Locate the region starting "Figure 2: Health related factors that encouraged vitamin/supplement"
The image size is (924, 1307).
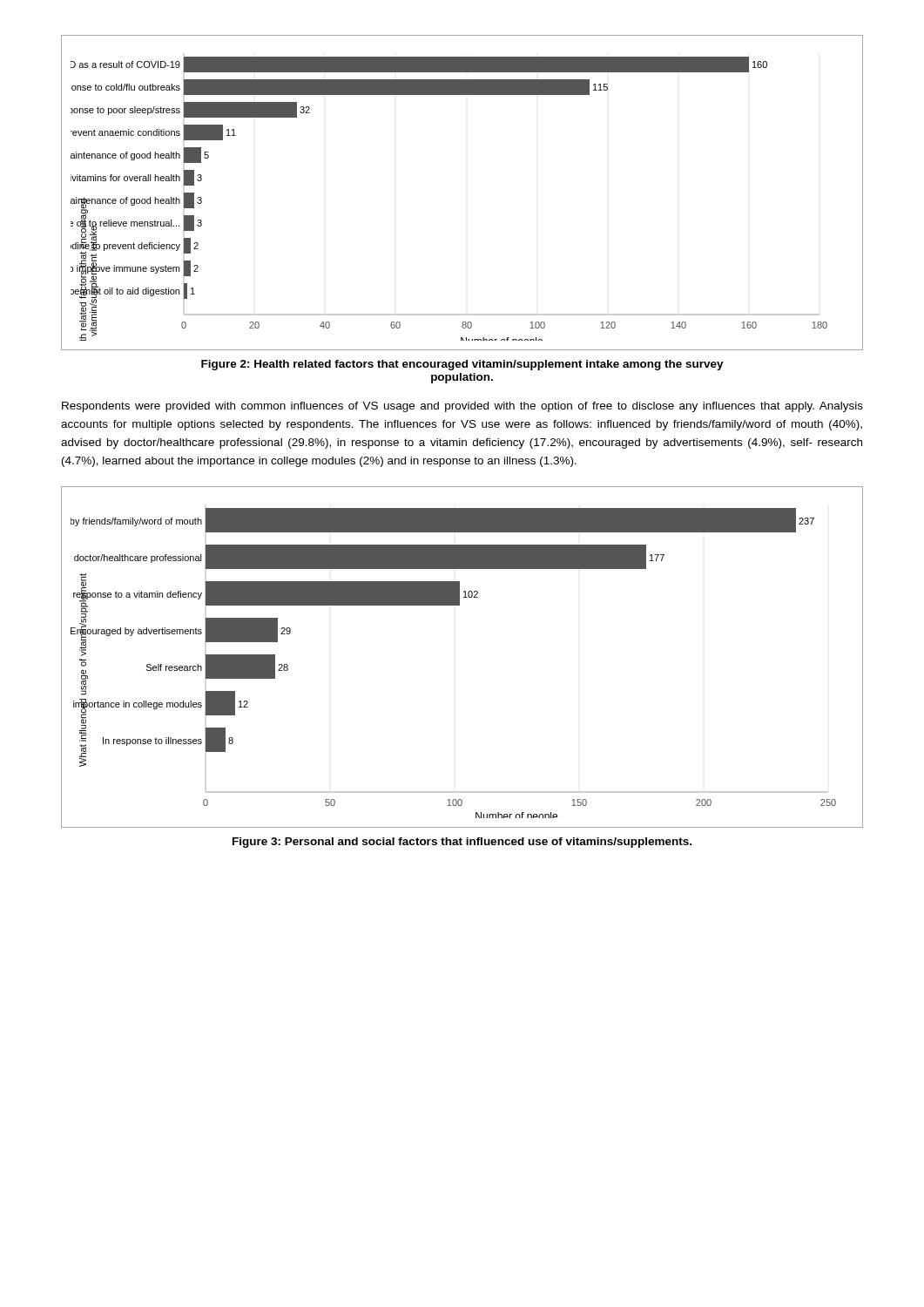462,370
